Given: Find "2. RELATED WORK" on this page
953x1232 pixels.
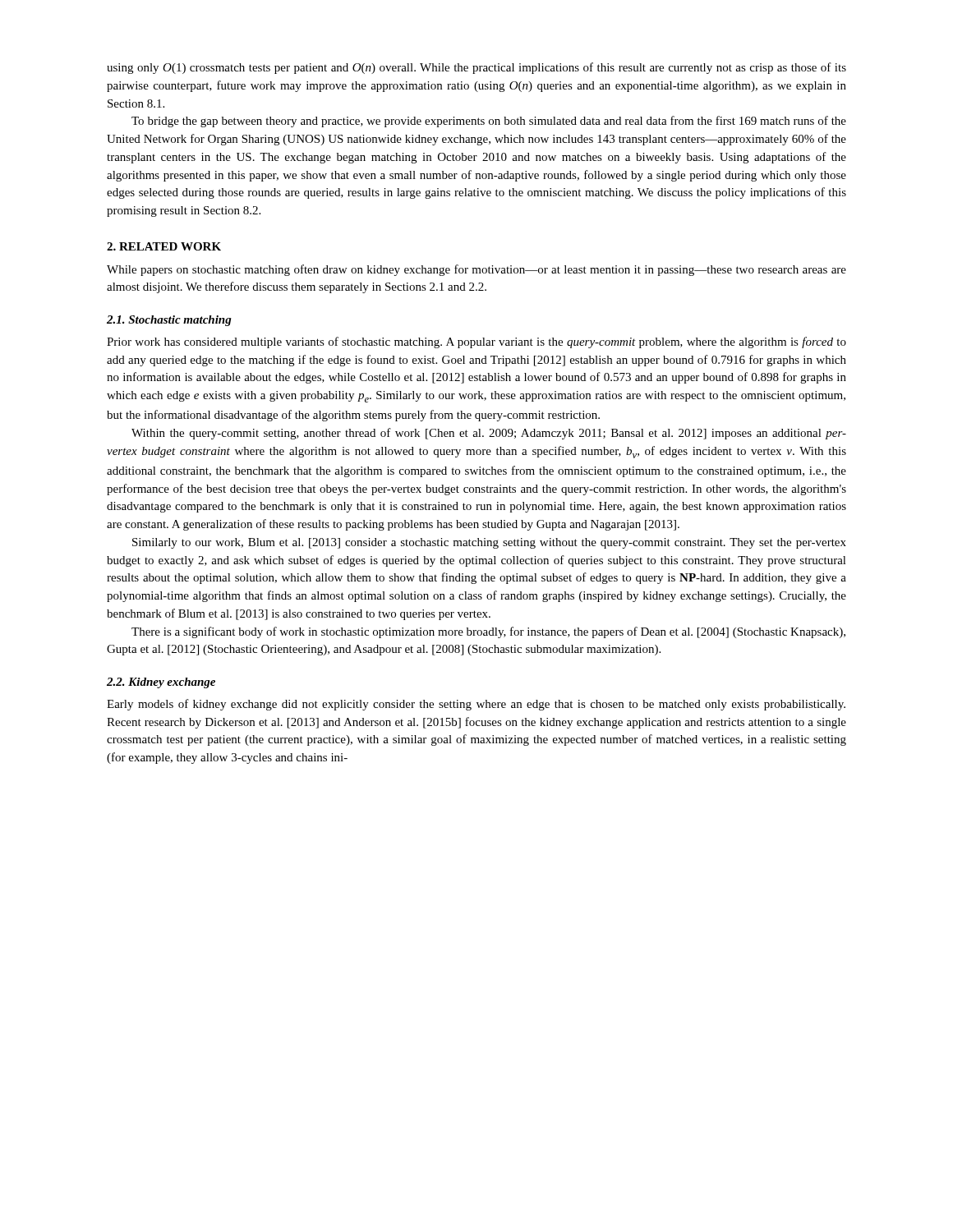Looking at the screenshot, I should [164, 246].
